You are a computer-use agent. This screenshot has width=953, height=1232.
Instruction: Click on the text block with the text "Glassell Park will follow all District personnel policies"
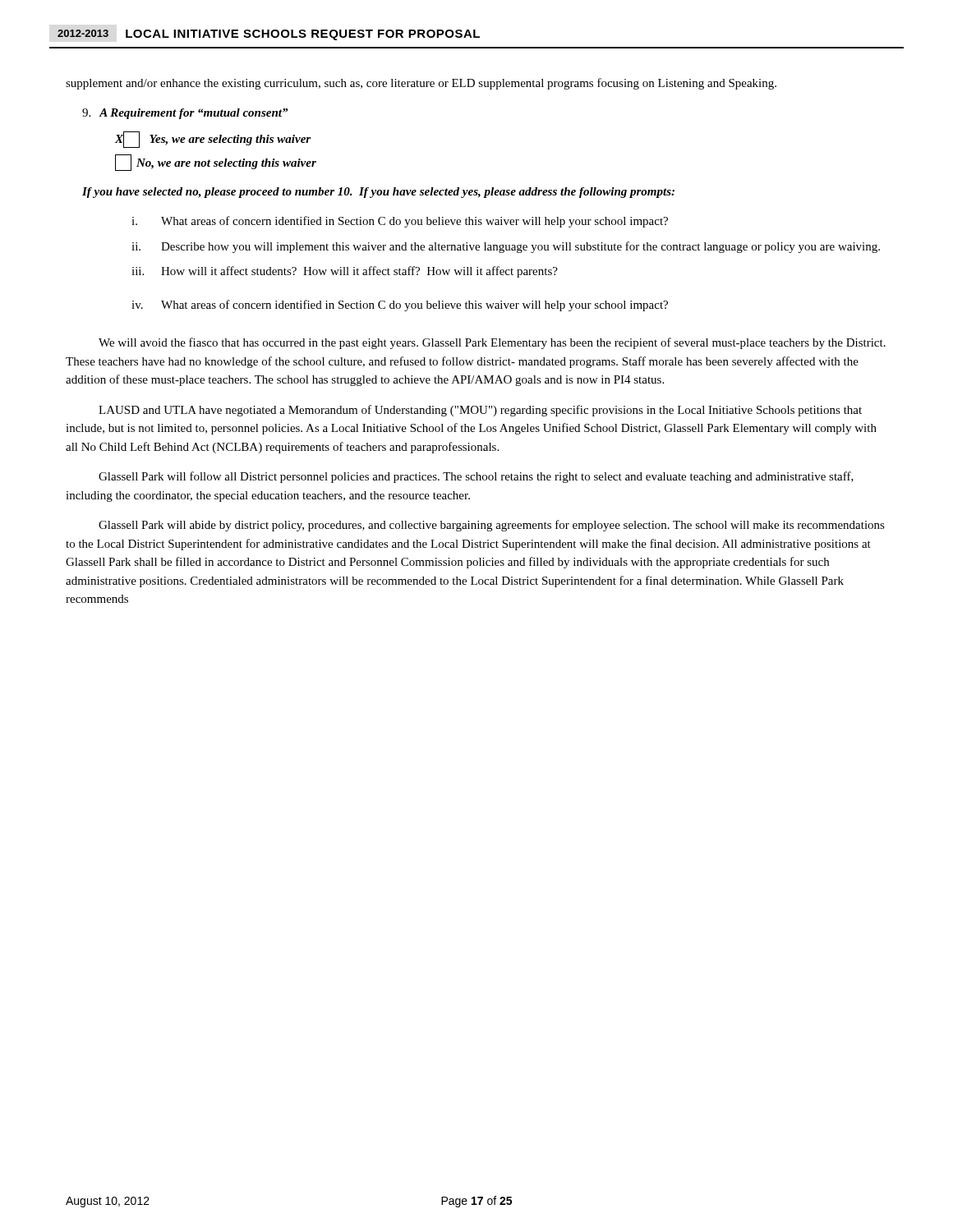click(460, 486)
